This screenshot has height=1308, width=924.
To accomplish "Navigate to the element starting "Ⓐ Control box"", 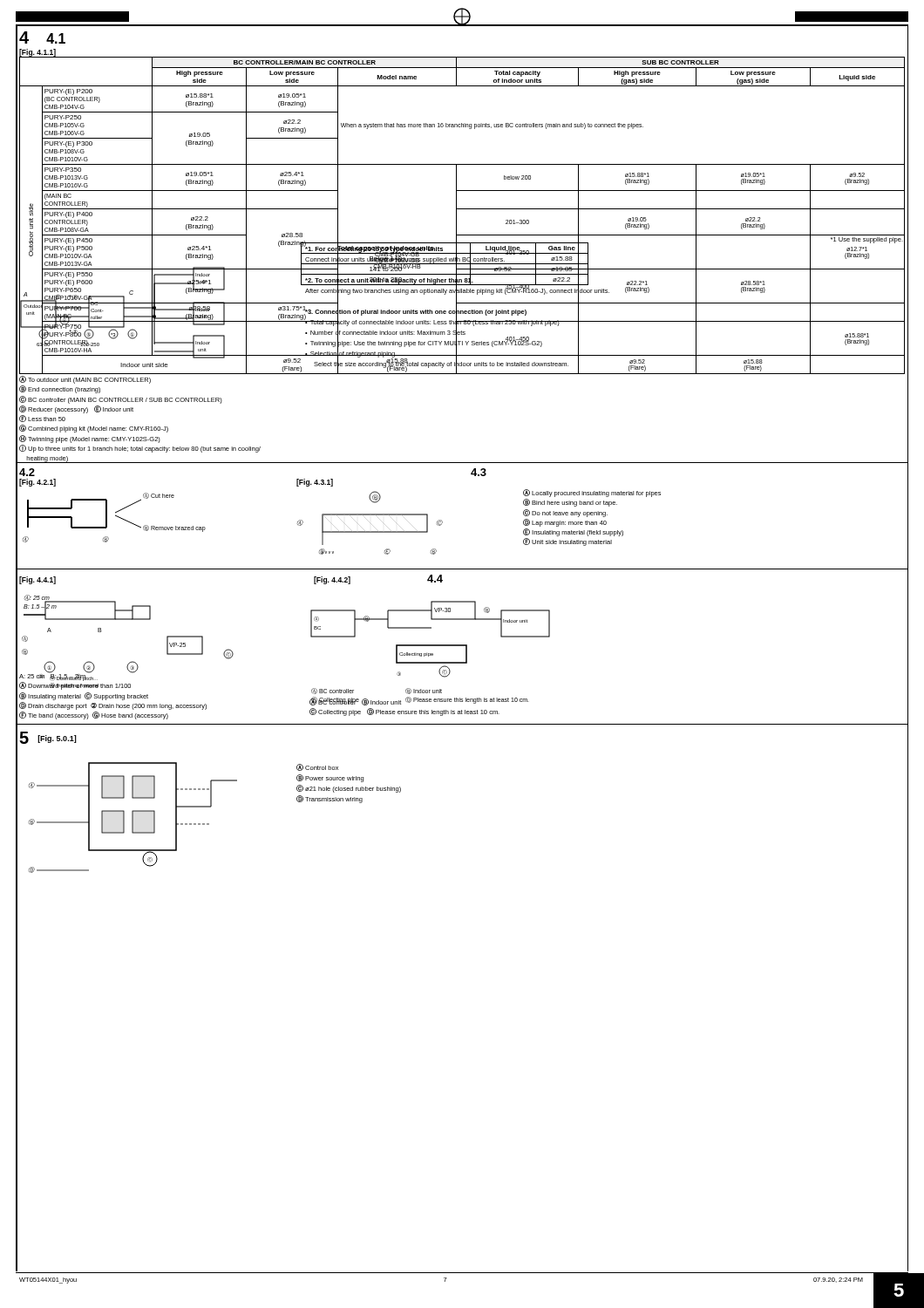I will 317,767.
